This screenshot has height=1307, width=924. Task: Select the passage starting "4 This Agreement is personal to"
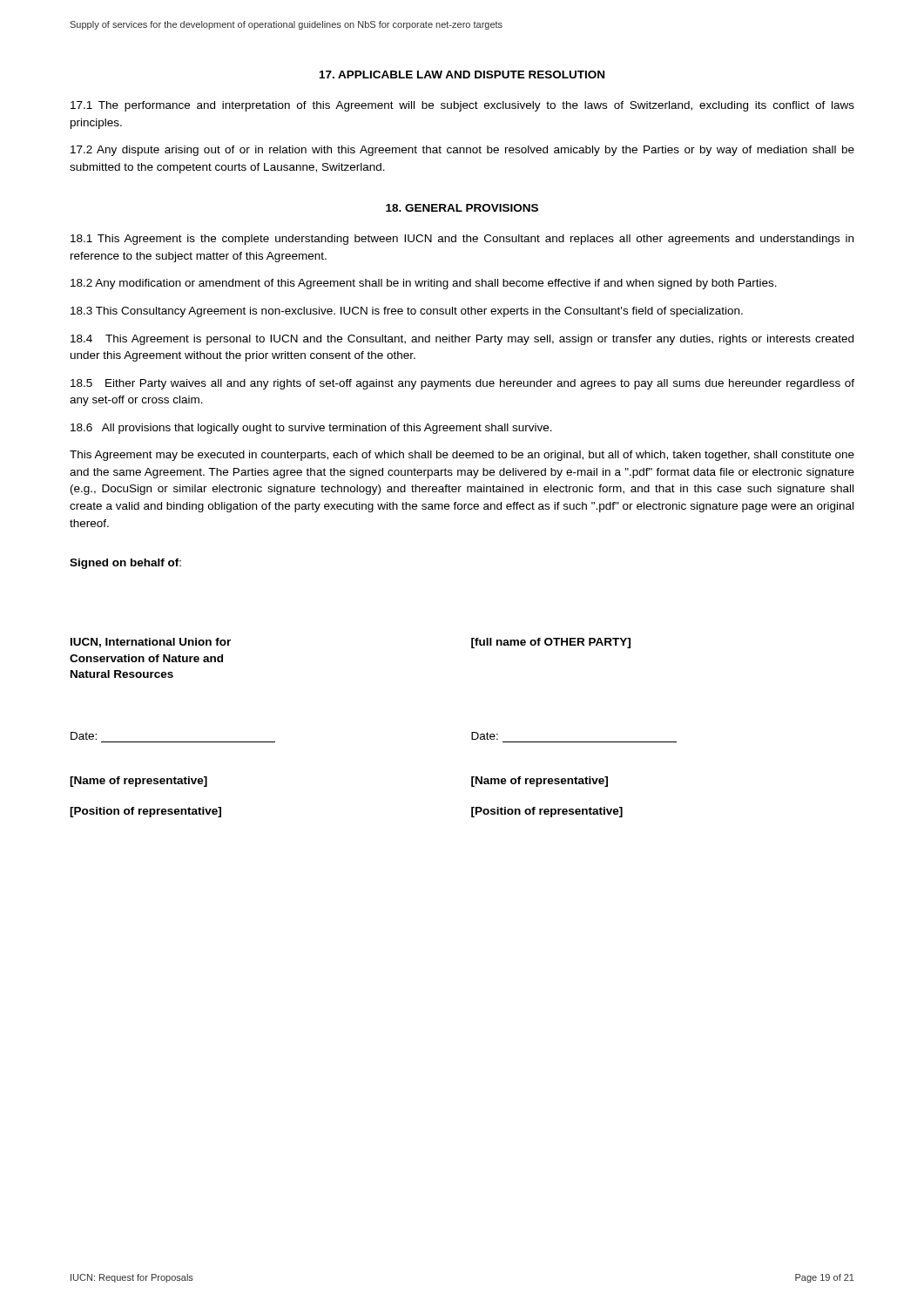click(x=462, y=347)
